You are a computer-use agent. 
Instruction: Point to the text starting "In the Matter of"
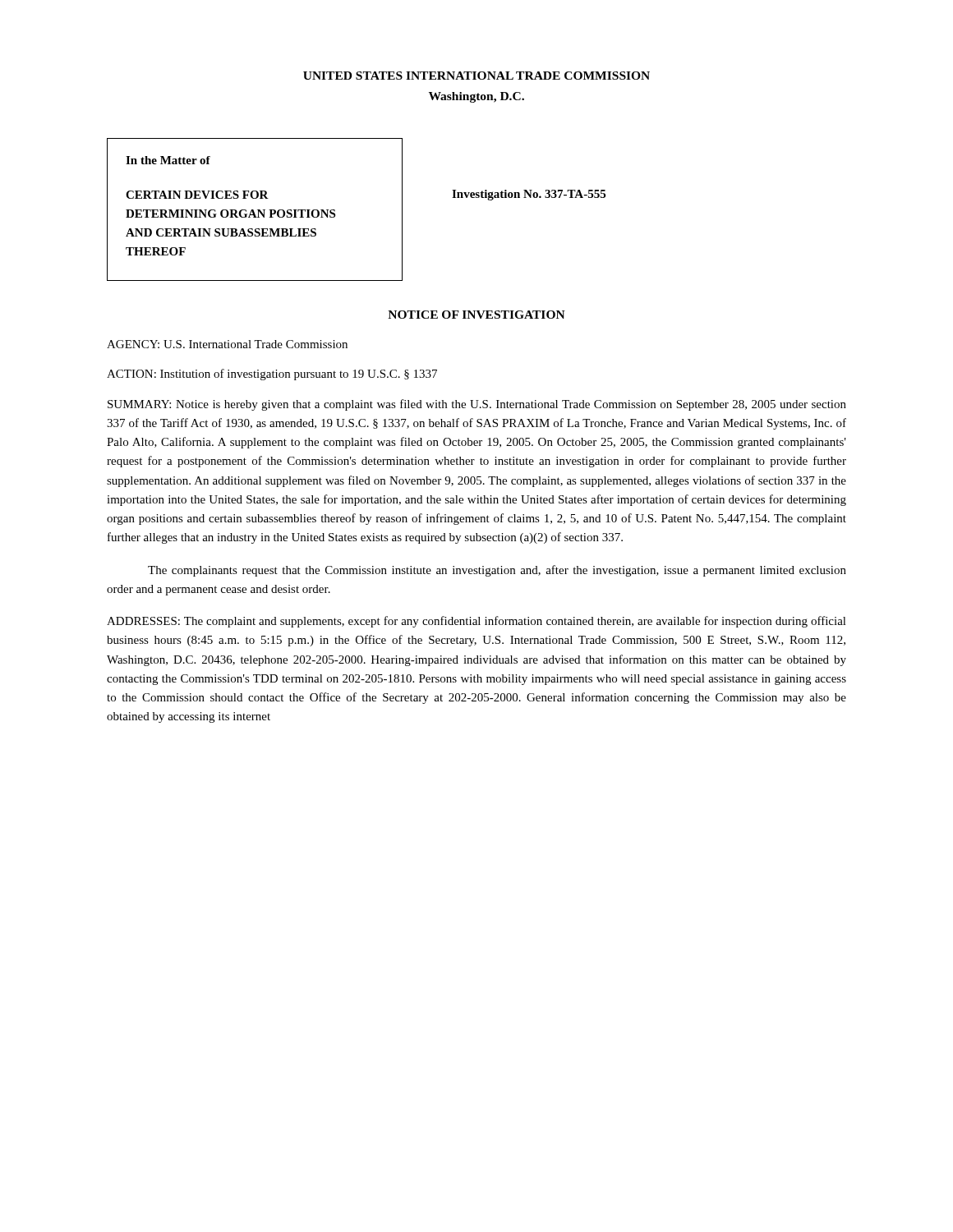pyautogui.click(x=255, y=207)
